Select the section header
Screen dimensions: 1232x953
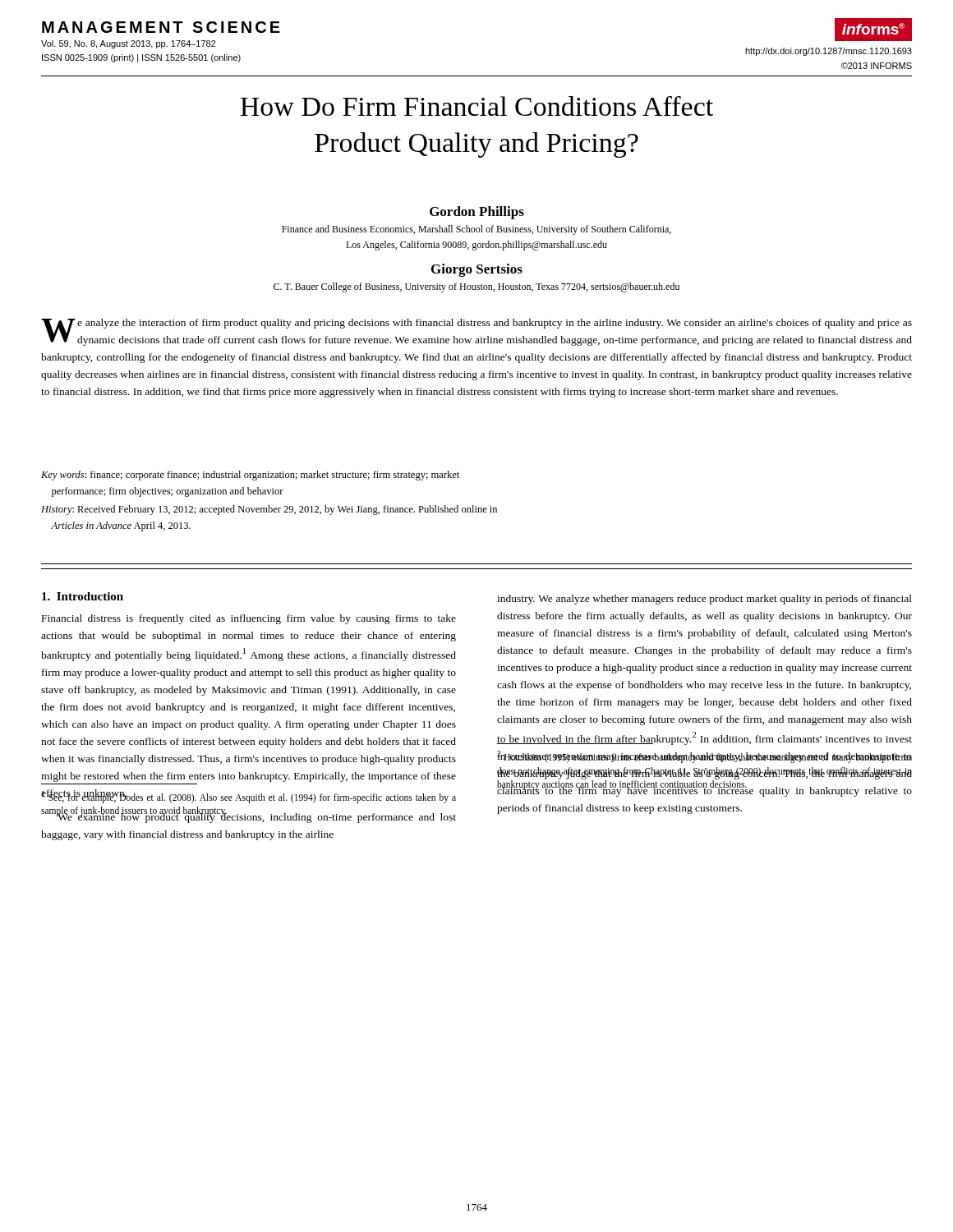82,596
